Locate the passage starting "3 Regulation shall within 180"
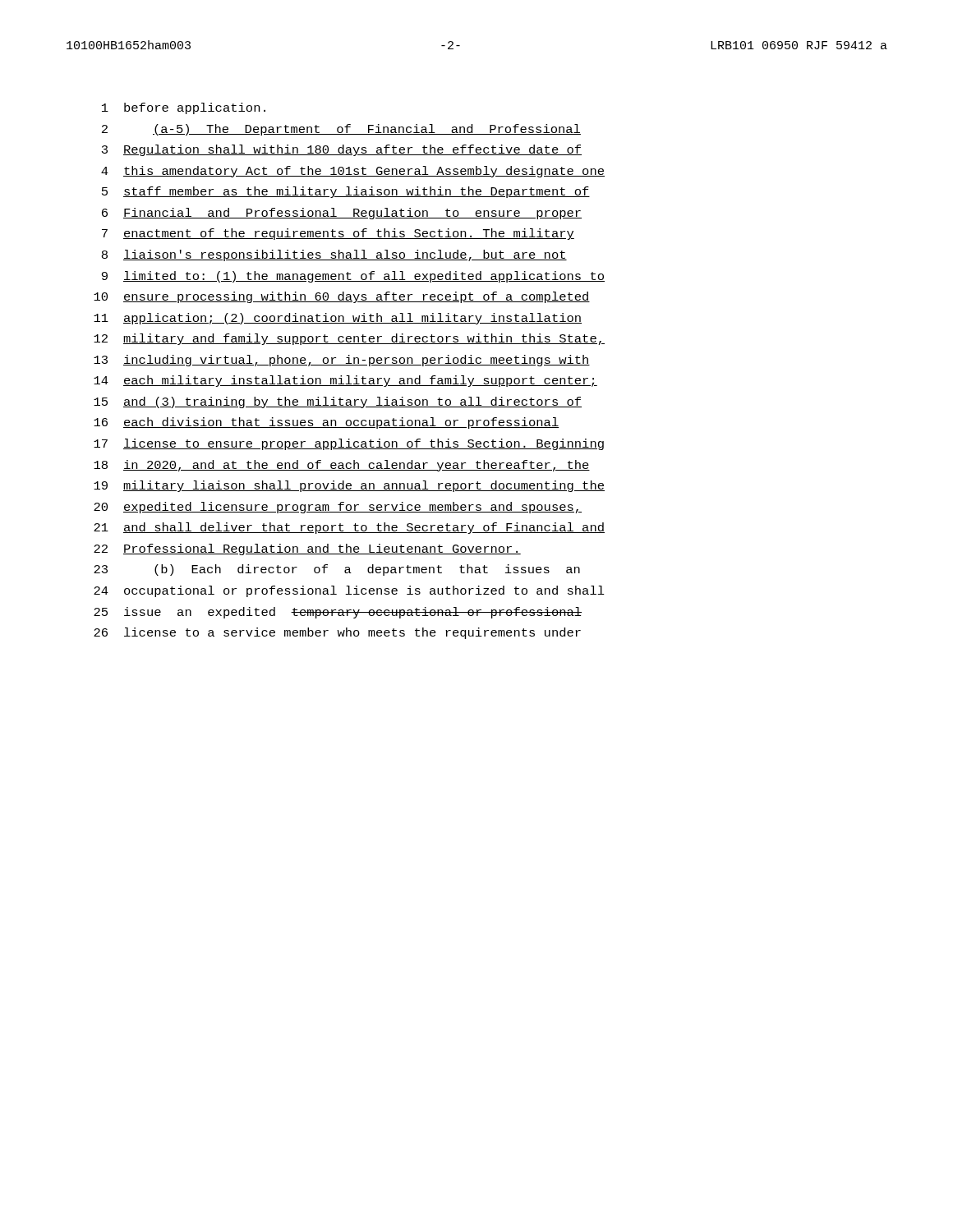 pyautogui.click(x=476, y=151)
